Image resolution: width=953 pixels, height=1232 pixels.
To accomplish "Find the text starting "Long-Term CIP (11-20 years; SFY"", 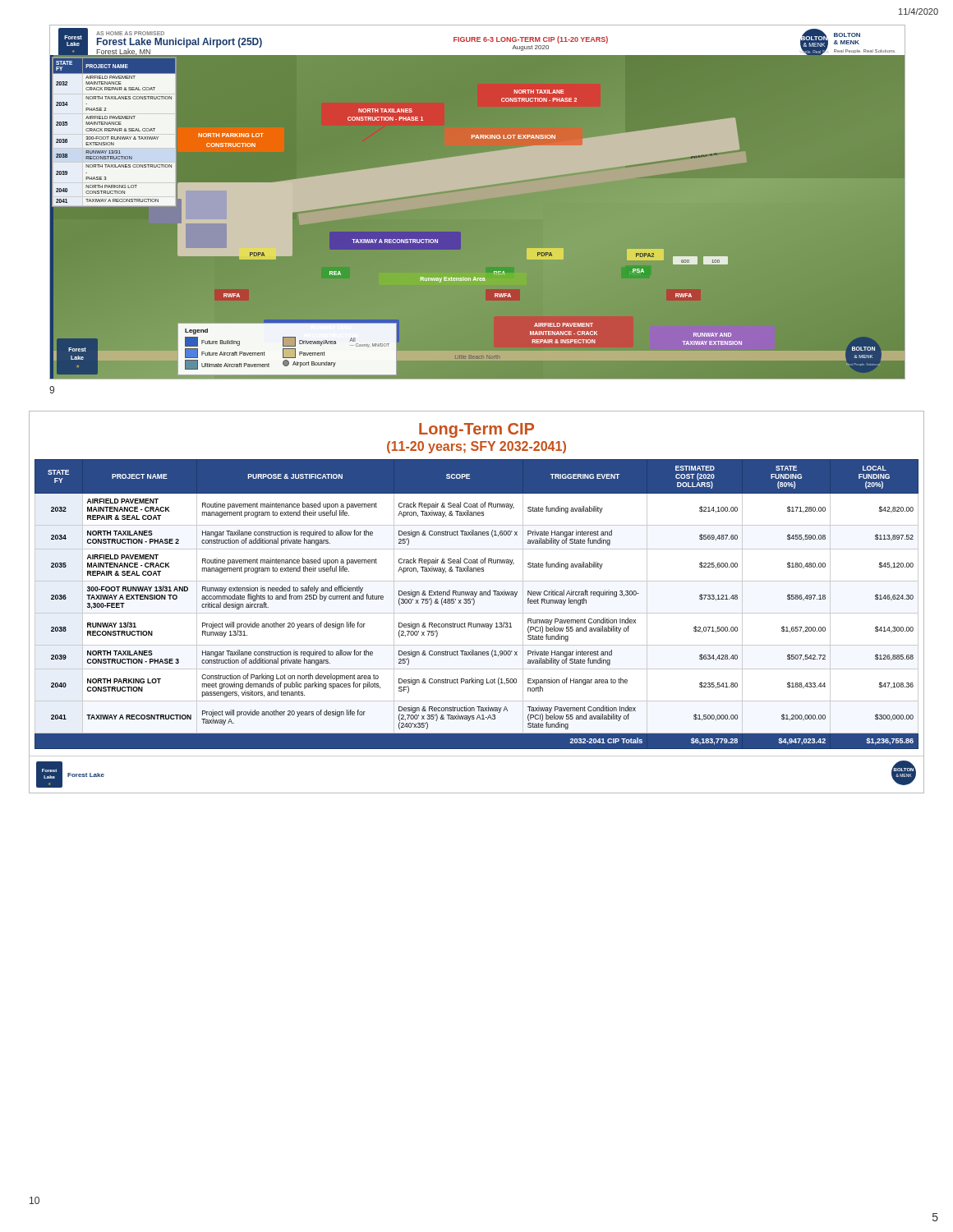I will 476,602.
